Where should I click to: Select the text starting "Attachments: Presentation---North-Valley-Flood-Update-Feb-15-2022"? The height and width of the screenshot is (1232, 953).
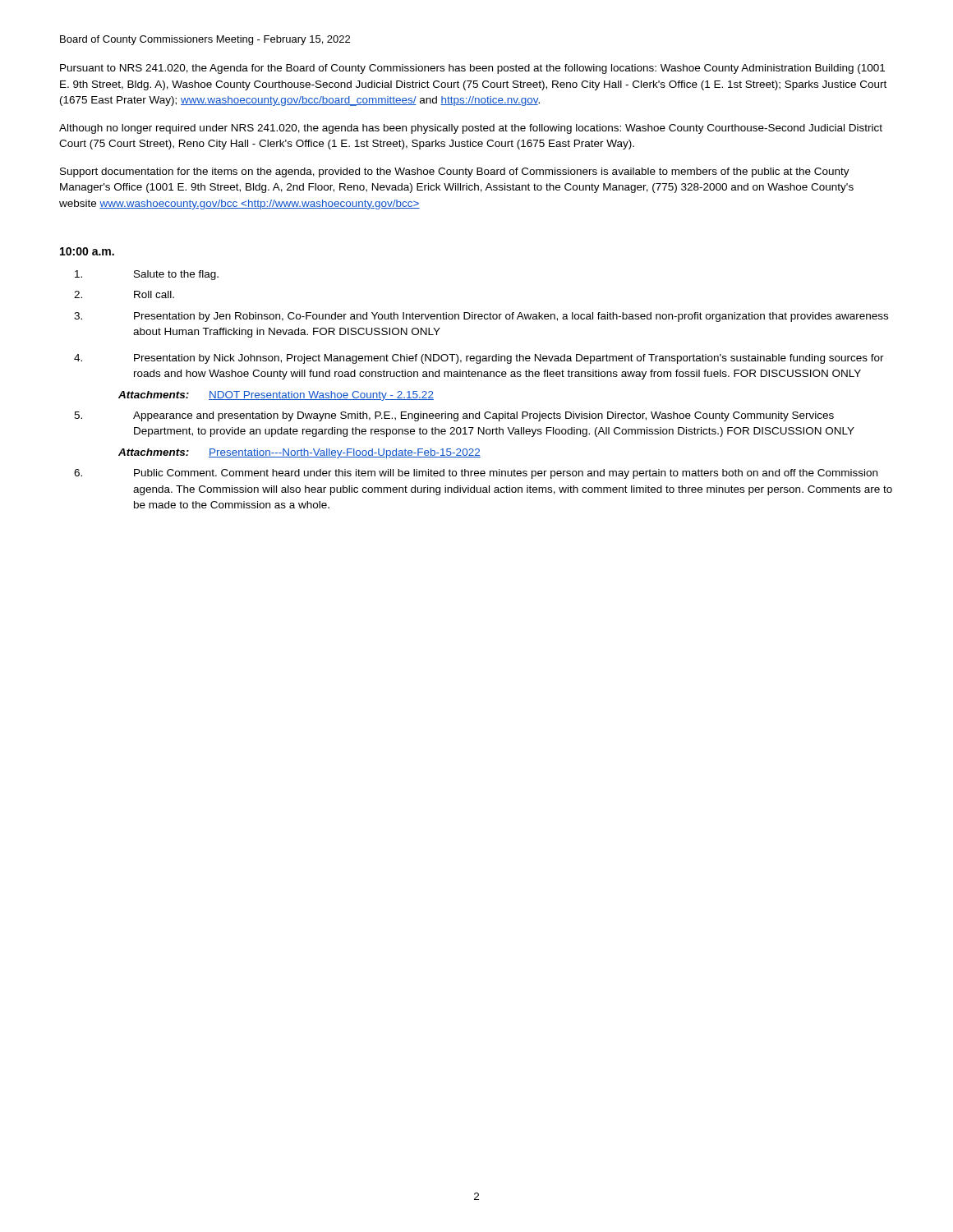click(299, 452)
